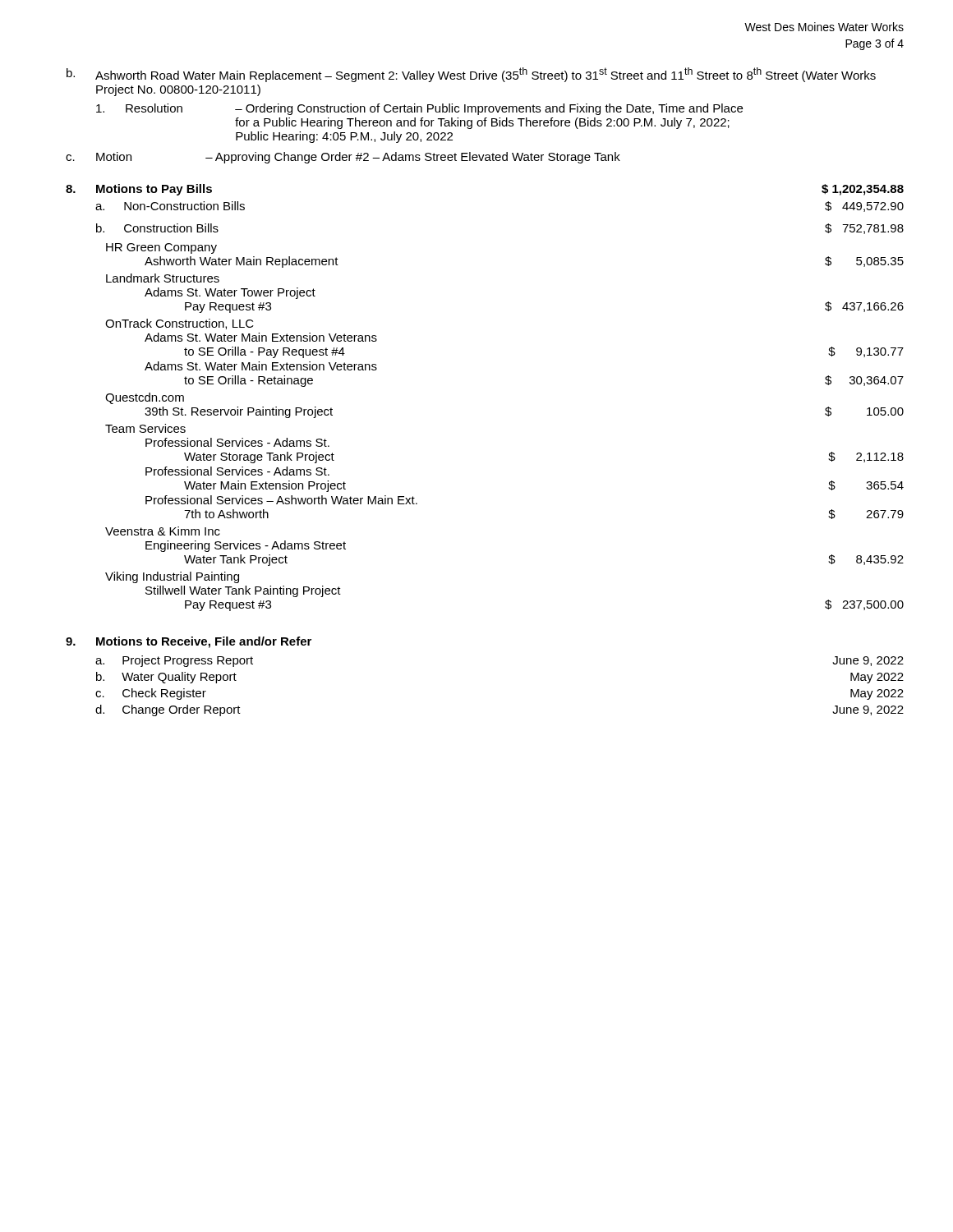953x1232 pixels.
Task: Find "c. Check Register May 2022" on this page
Action: (165, 694)
